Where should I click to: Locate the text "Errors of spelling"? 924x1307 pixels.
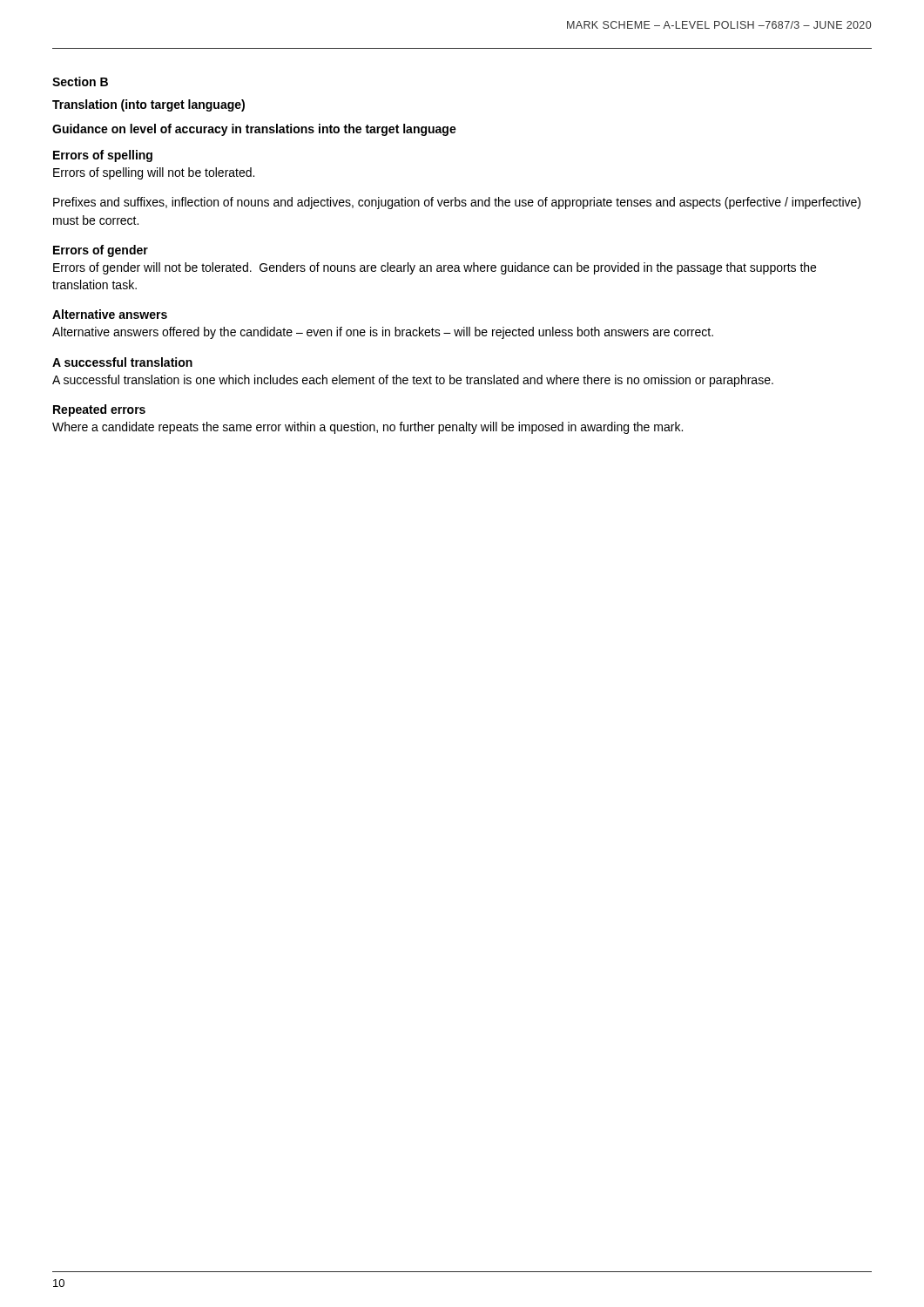click(x=103, y=155)
